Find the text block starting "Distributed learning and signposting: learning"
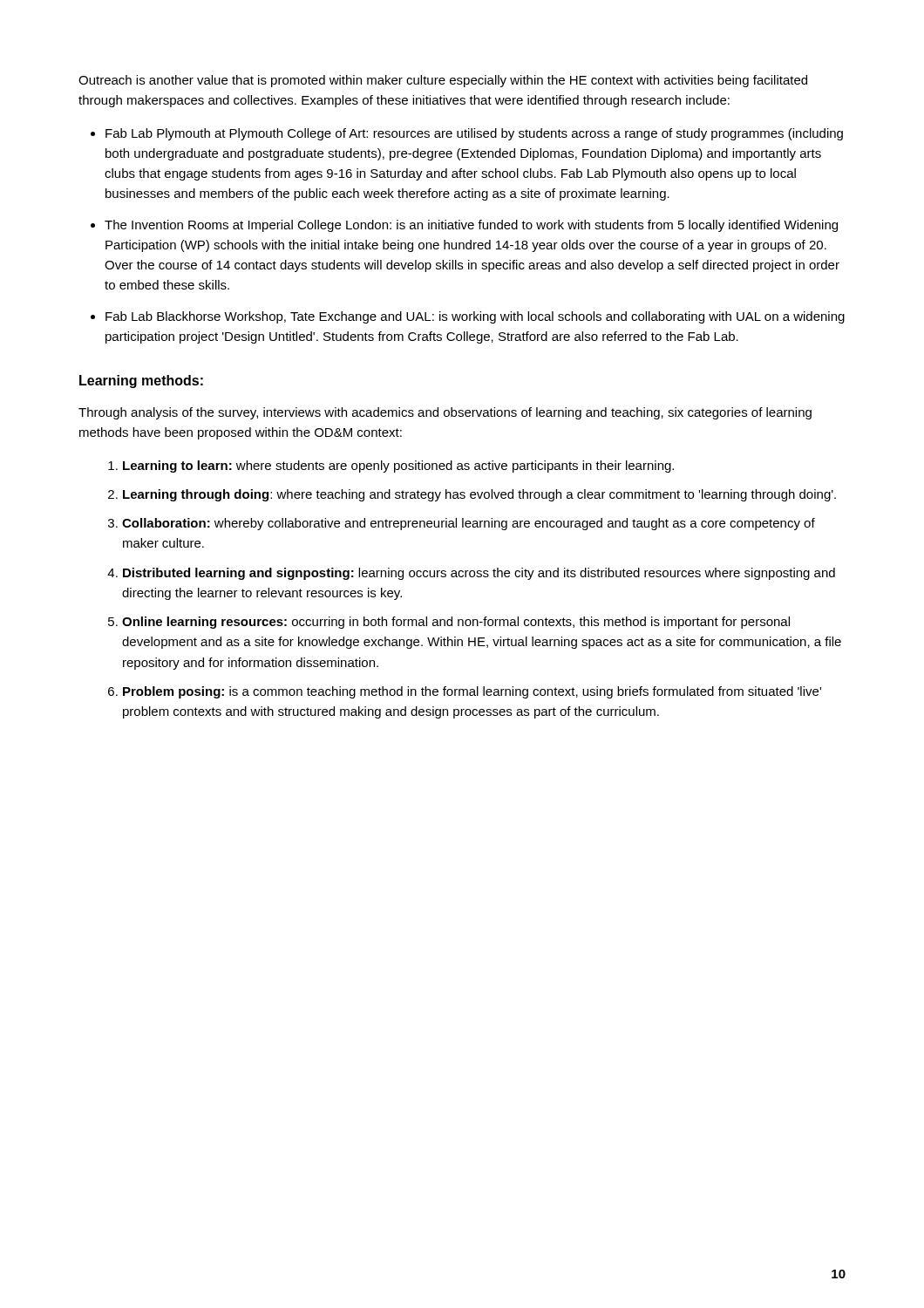Screen dimensions: 1308x924 coord(479,582)
